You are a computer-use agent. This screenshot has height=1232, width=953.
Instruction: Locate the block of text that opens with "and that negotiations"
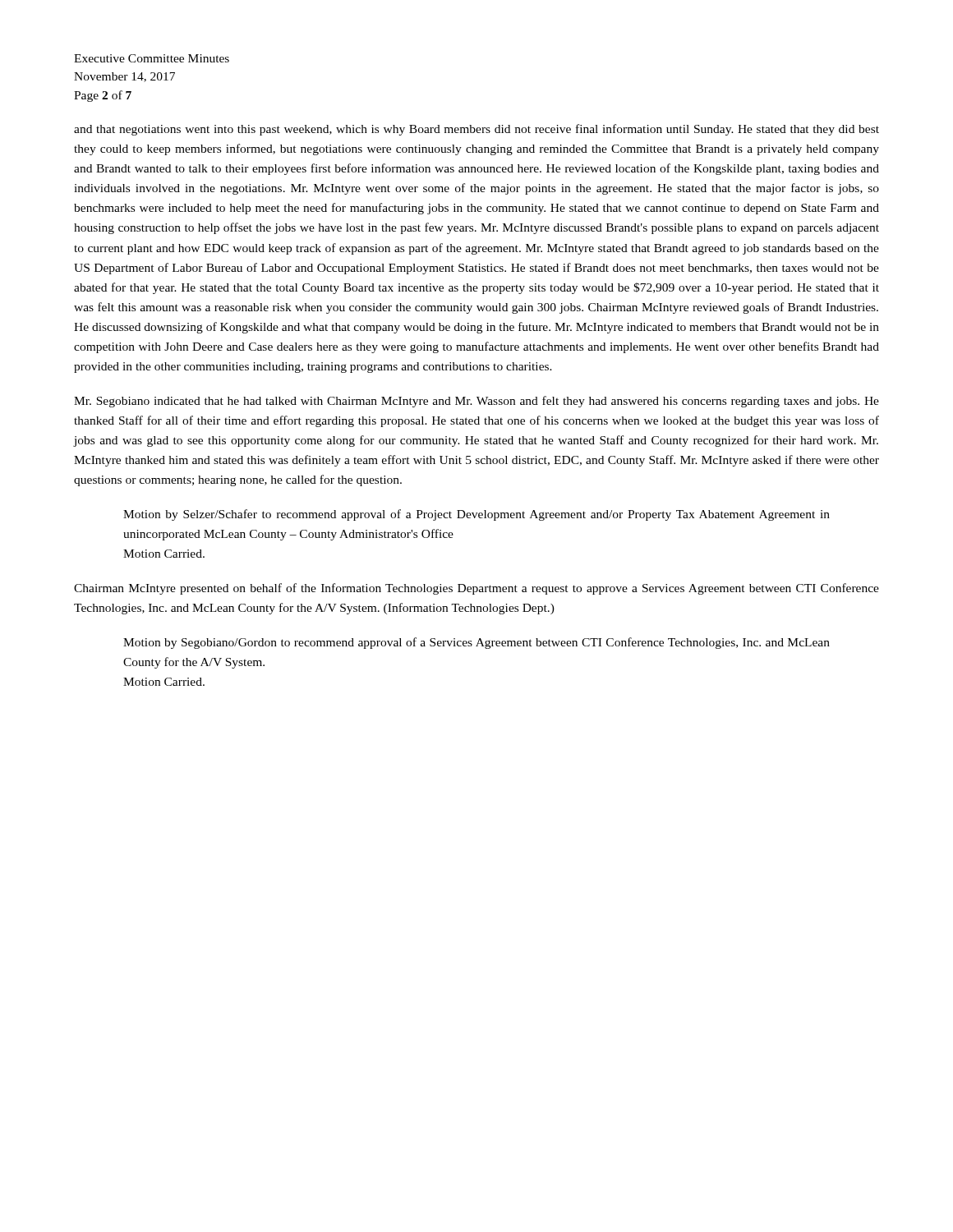(476, 247)
